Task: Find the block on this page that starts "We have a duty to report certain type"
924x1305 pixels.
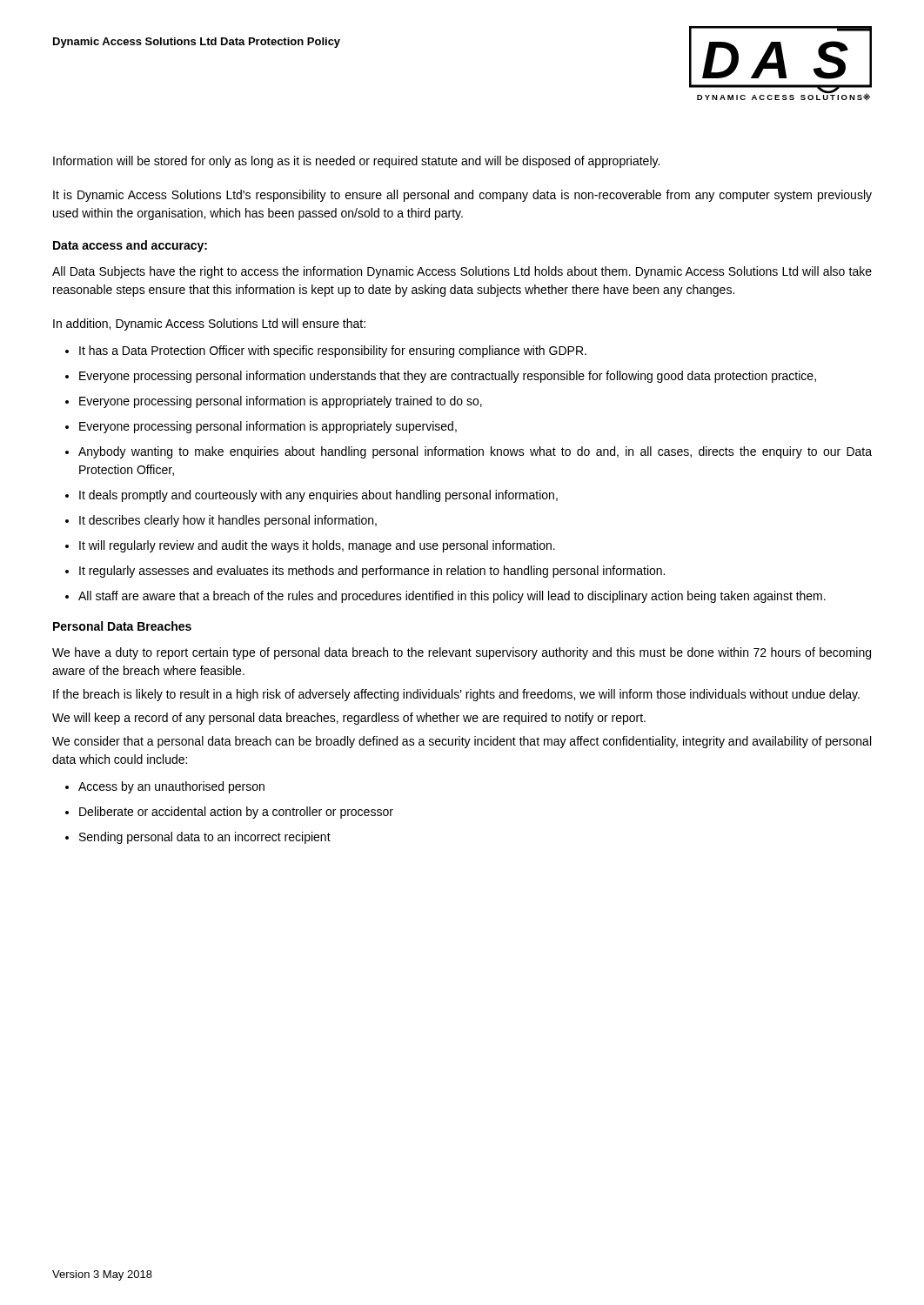Action: [x=462, y=662]
